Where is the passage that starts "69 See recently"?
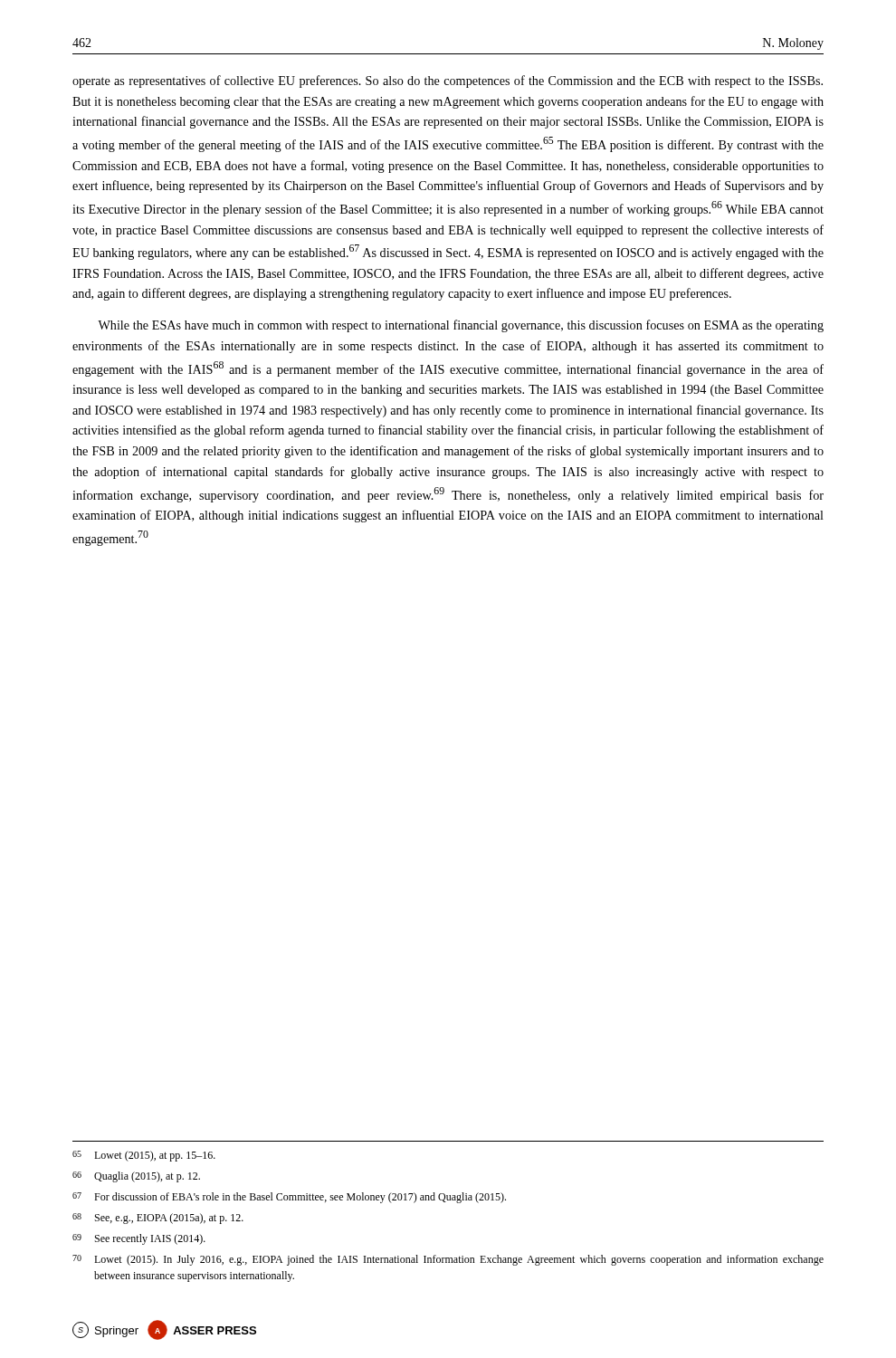The height and width of the screenshot is (1358, 896). 139,1240
